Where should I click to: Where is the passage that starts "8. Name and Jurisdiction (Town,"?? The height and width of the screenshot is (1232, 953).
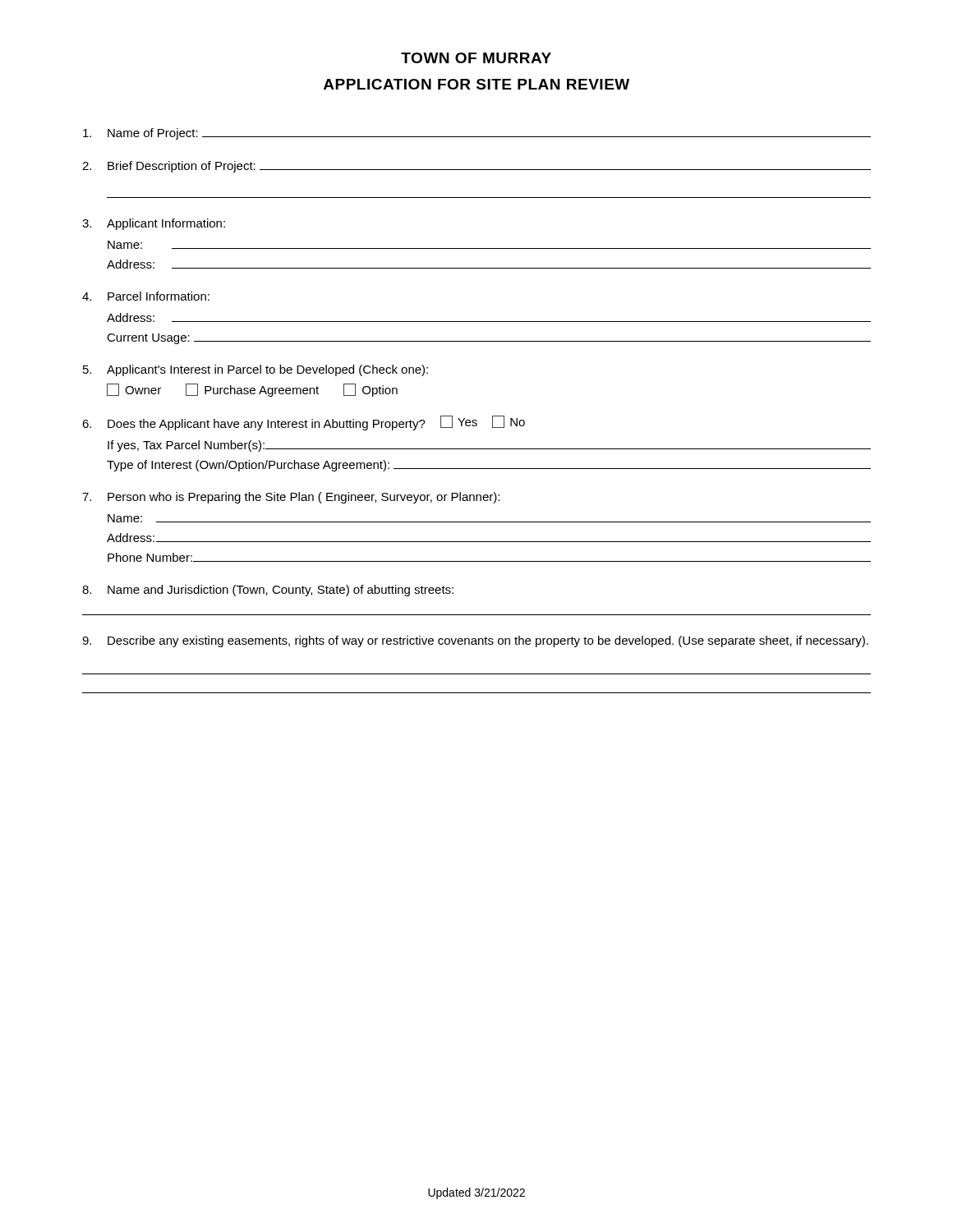click(x=268, y=591)
